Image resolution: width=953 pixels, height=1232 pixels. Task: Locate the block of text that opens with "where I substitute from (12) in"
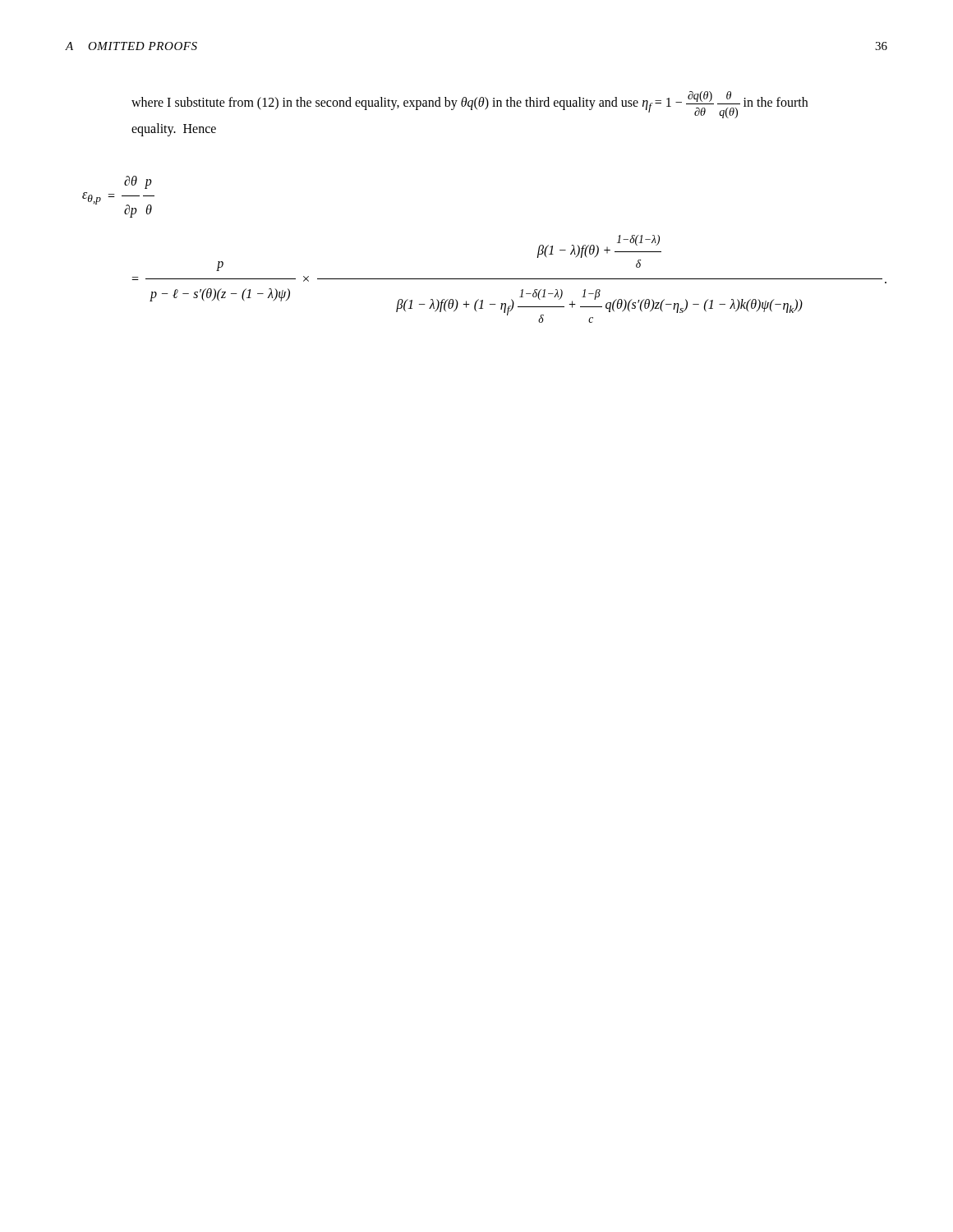click(x=470, y=112)
